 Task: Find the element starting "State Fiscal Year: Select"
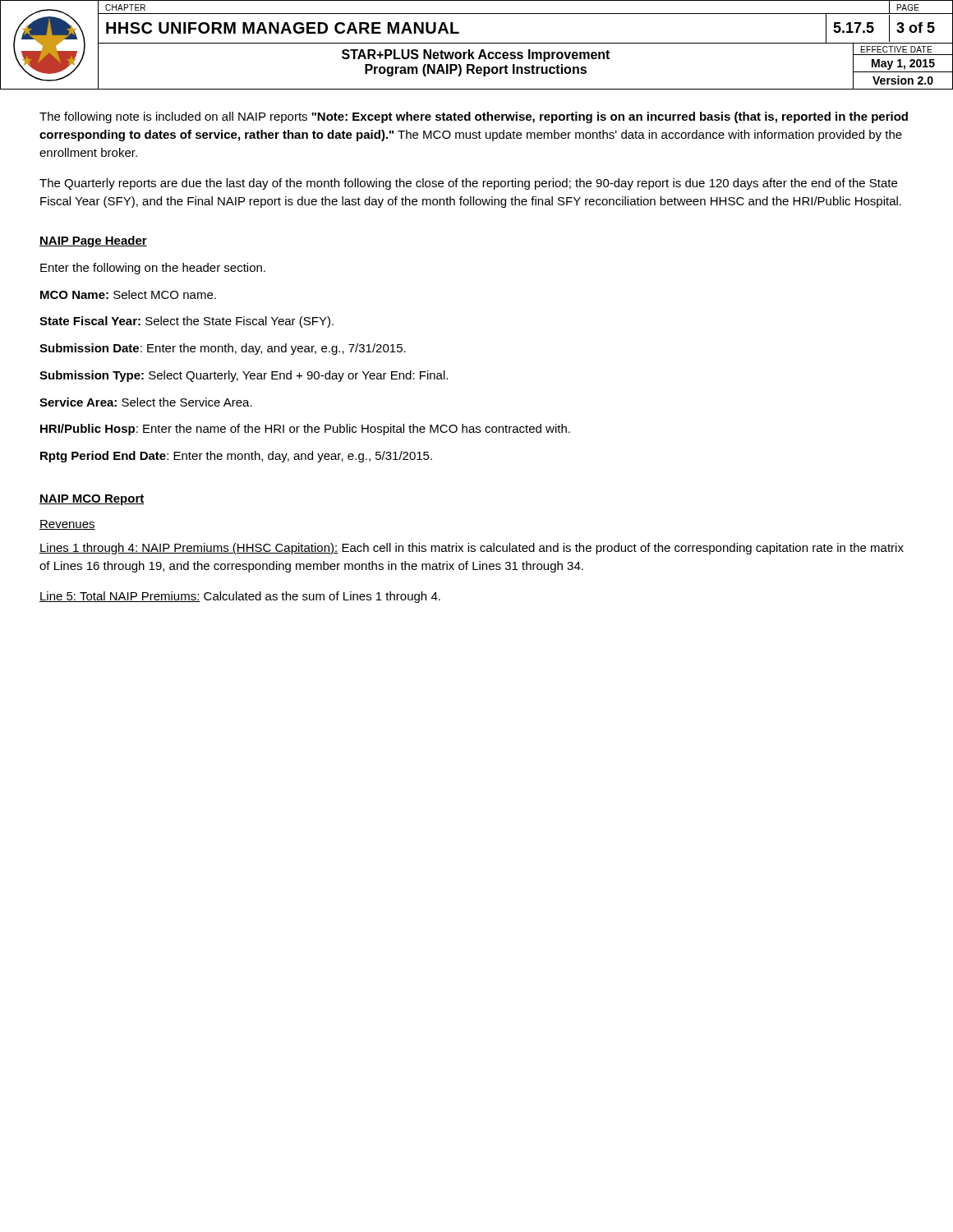(x=187, y=321)
